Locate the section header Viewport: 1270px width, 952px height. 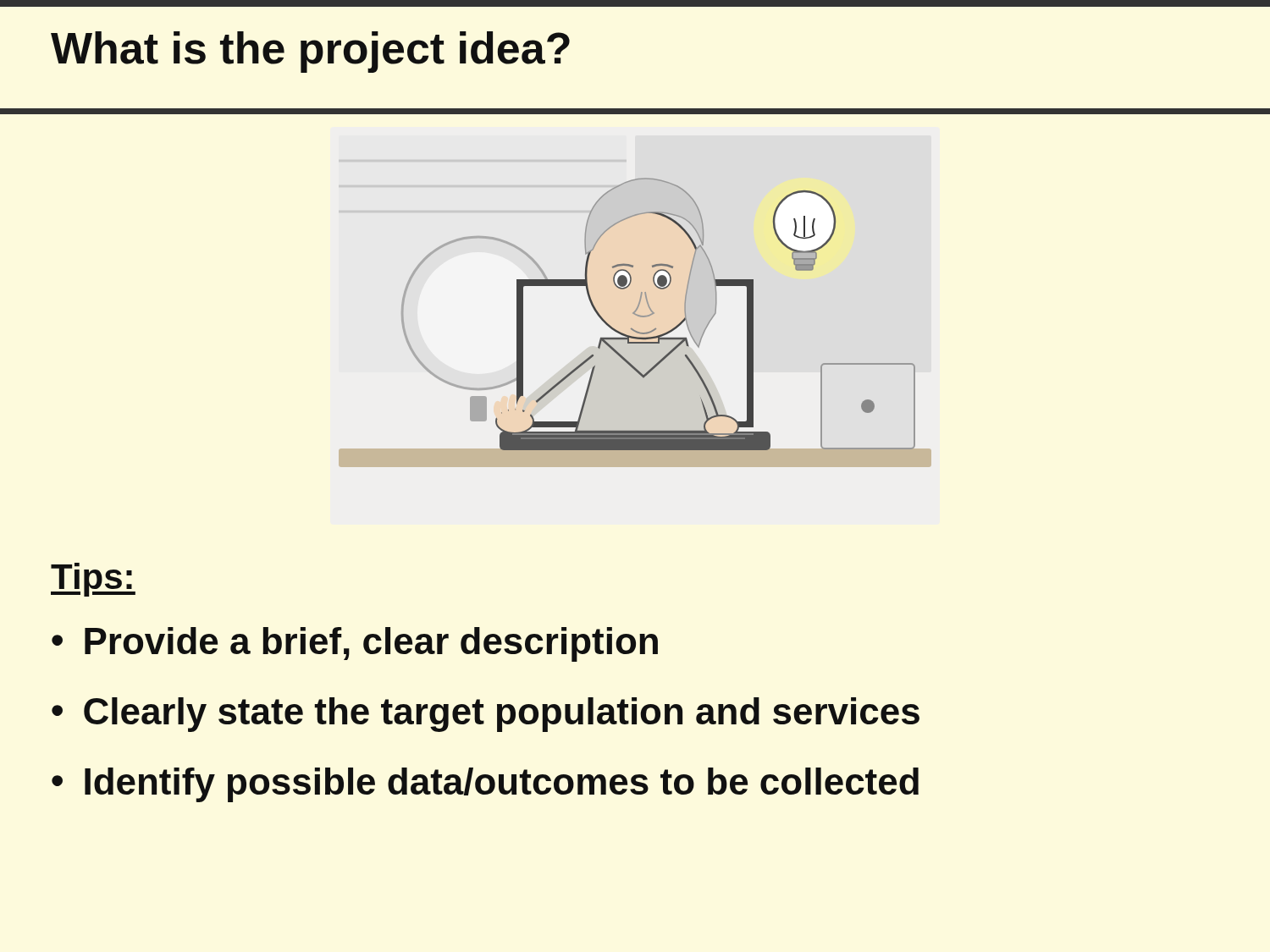[x=93, y=577]
